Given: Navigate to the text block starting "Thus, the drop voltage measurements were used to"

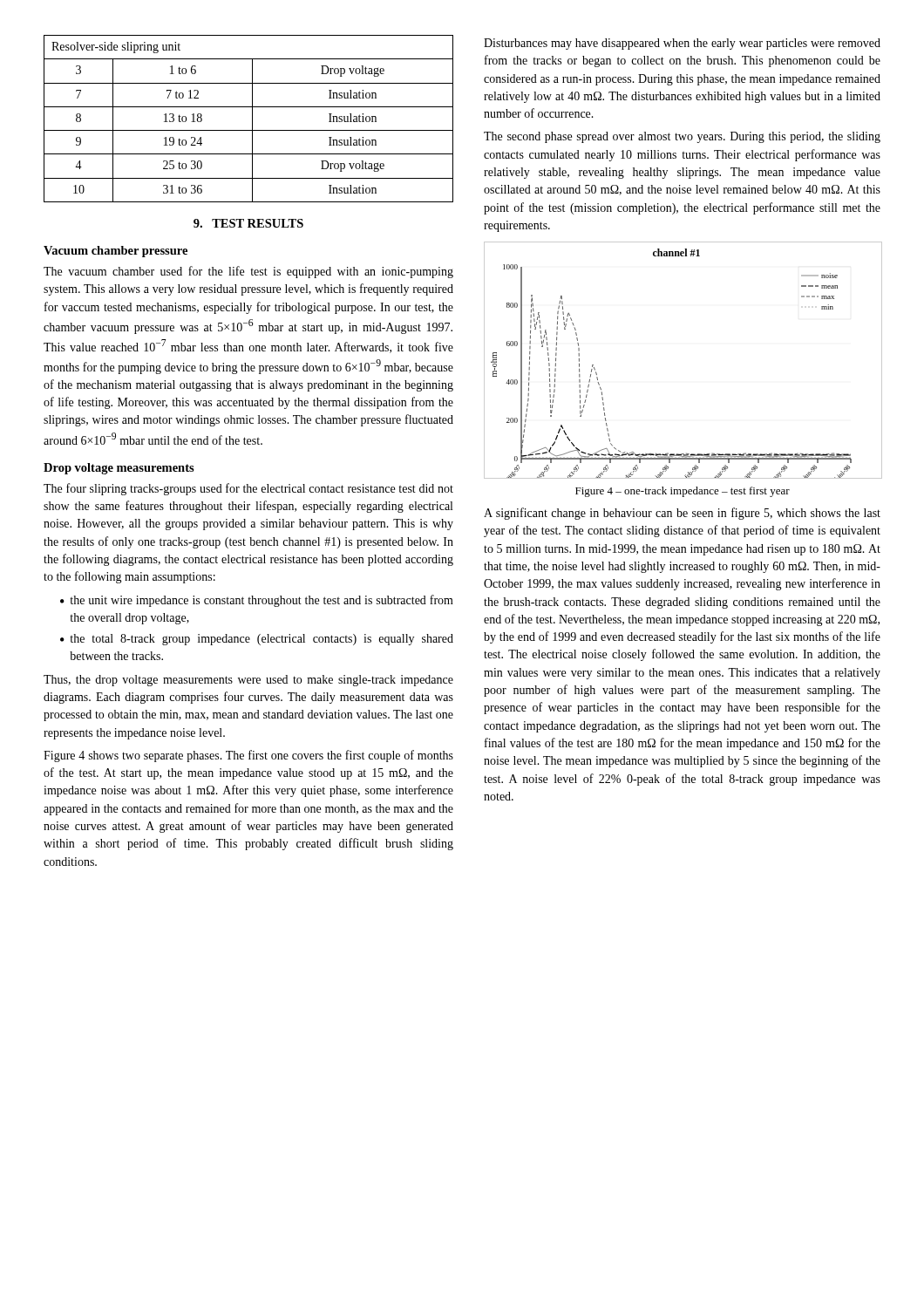Looking at the screenshot, I should [248, 706].
